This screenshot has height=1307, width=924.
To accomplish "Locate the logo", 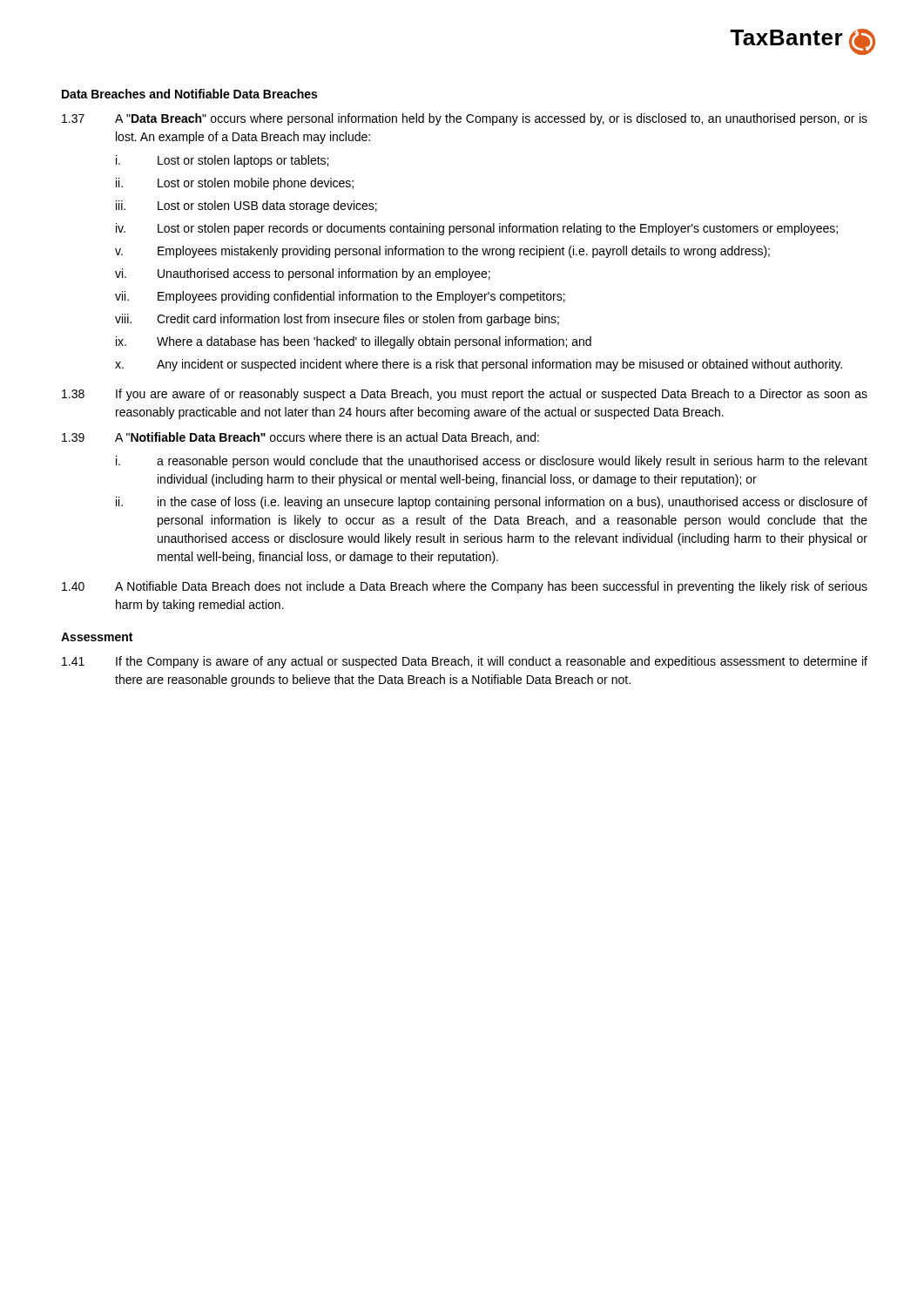I will coord(803,40).
